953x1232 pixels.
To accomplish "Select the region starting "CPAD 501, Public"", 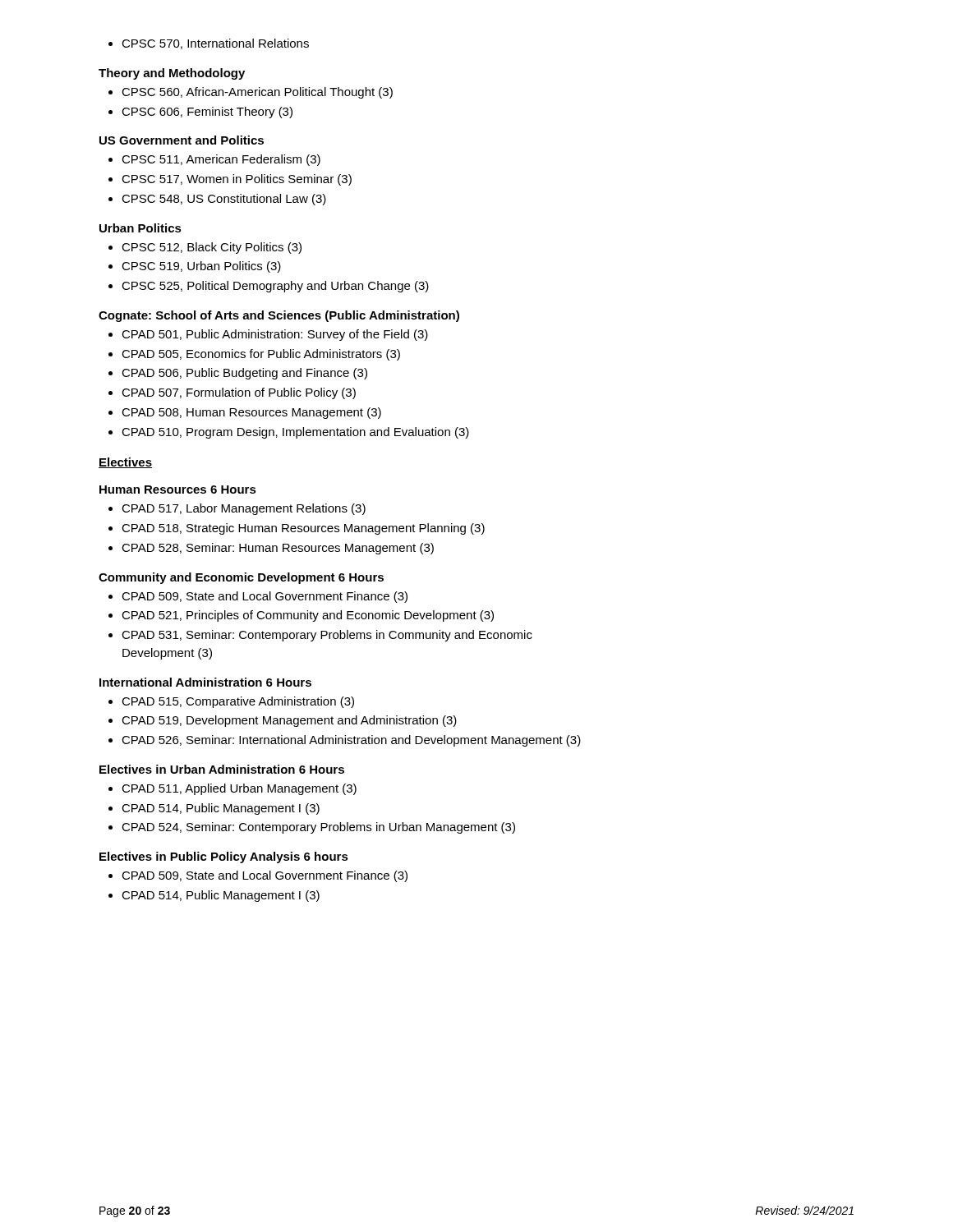I will 268,335.
